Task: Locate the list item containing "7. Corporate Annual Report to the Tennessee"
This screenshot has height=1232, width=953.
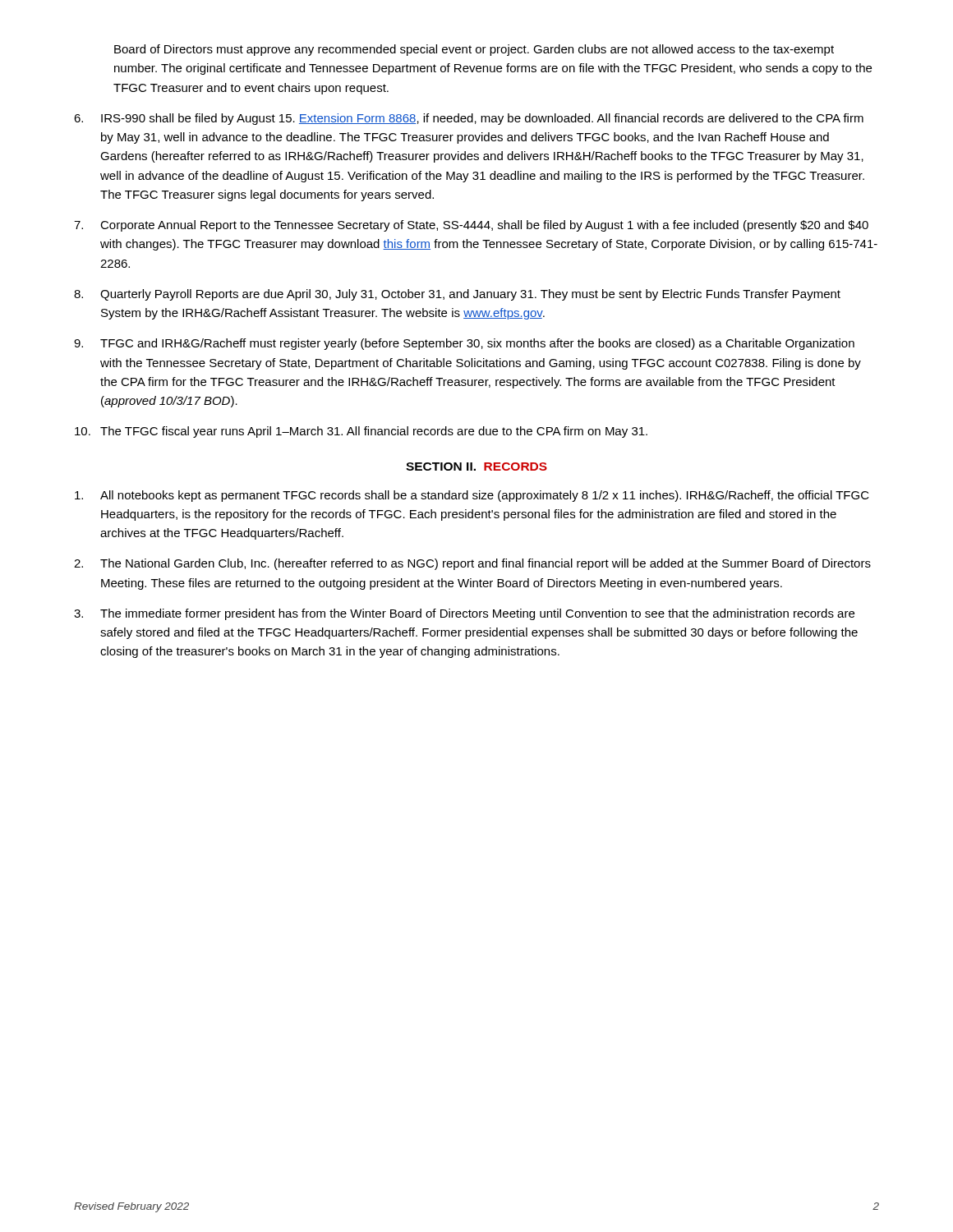Action: pyautogui.click(x=476, y=244)
